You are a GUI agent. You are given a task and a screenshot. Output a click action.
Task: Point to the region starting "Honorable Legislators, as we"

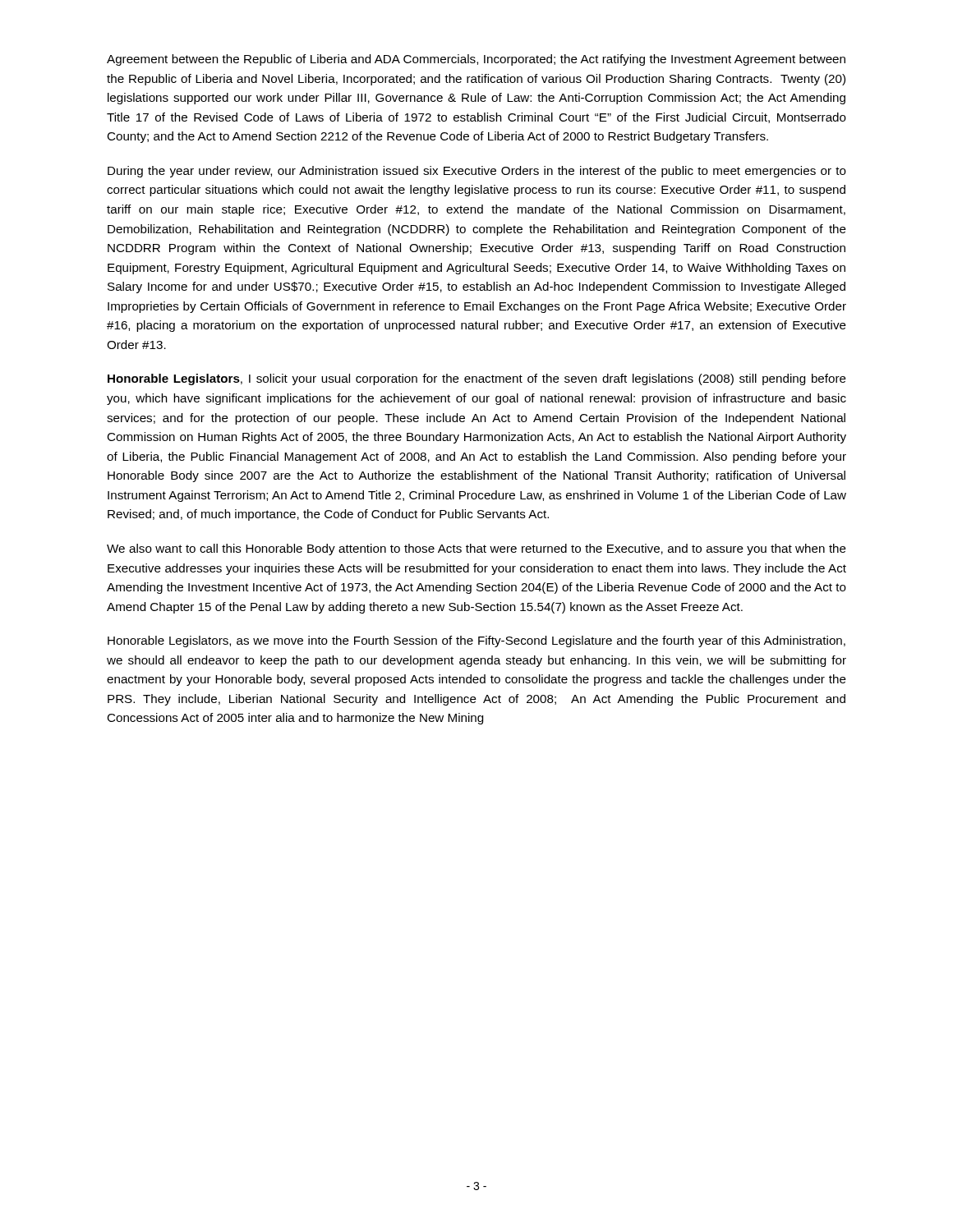(x=476, y=679)
